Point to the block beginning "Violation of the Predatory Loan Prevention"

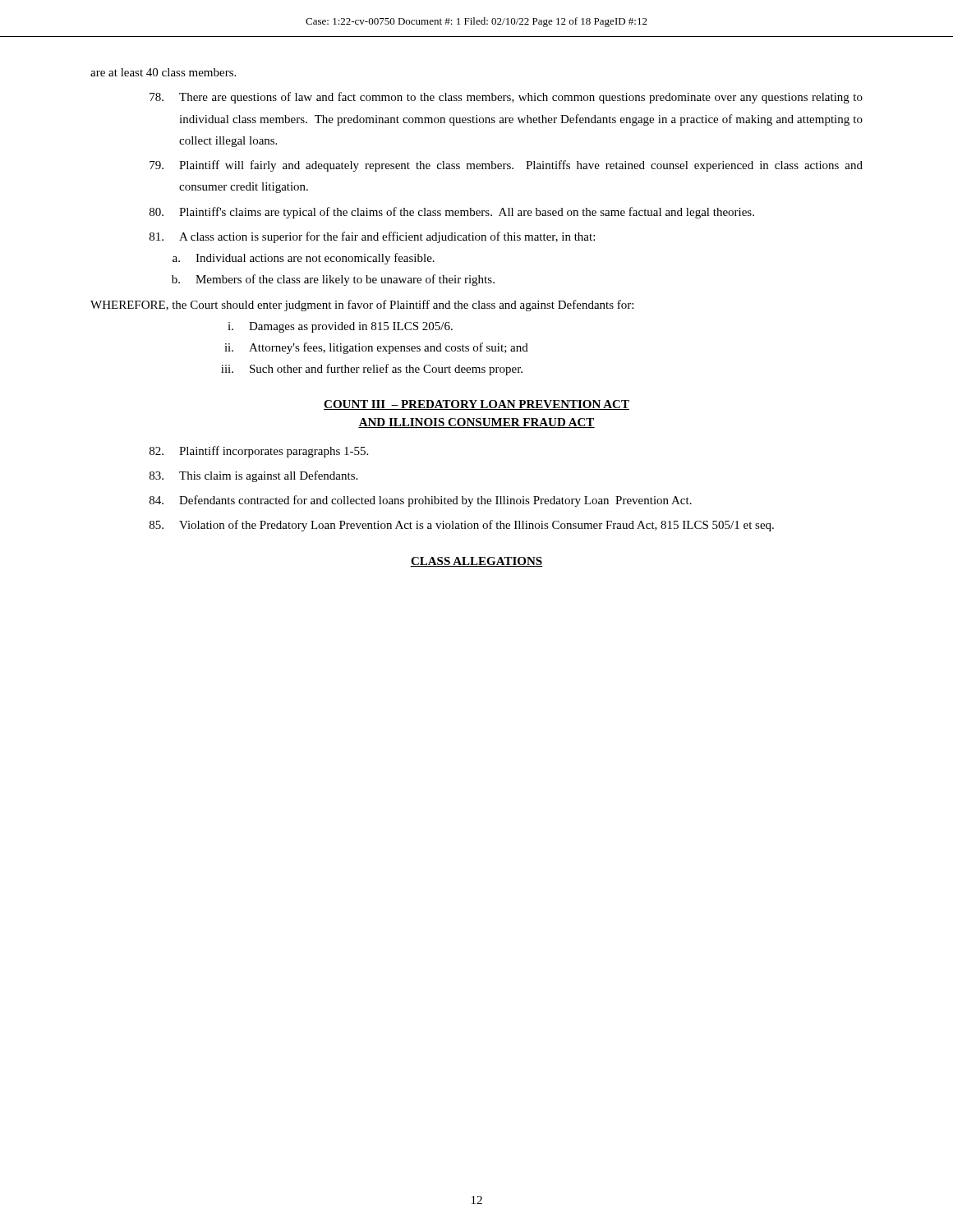[476, 525]
